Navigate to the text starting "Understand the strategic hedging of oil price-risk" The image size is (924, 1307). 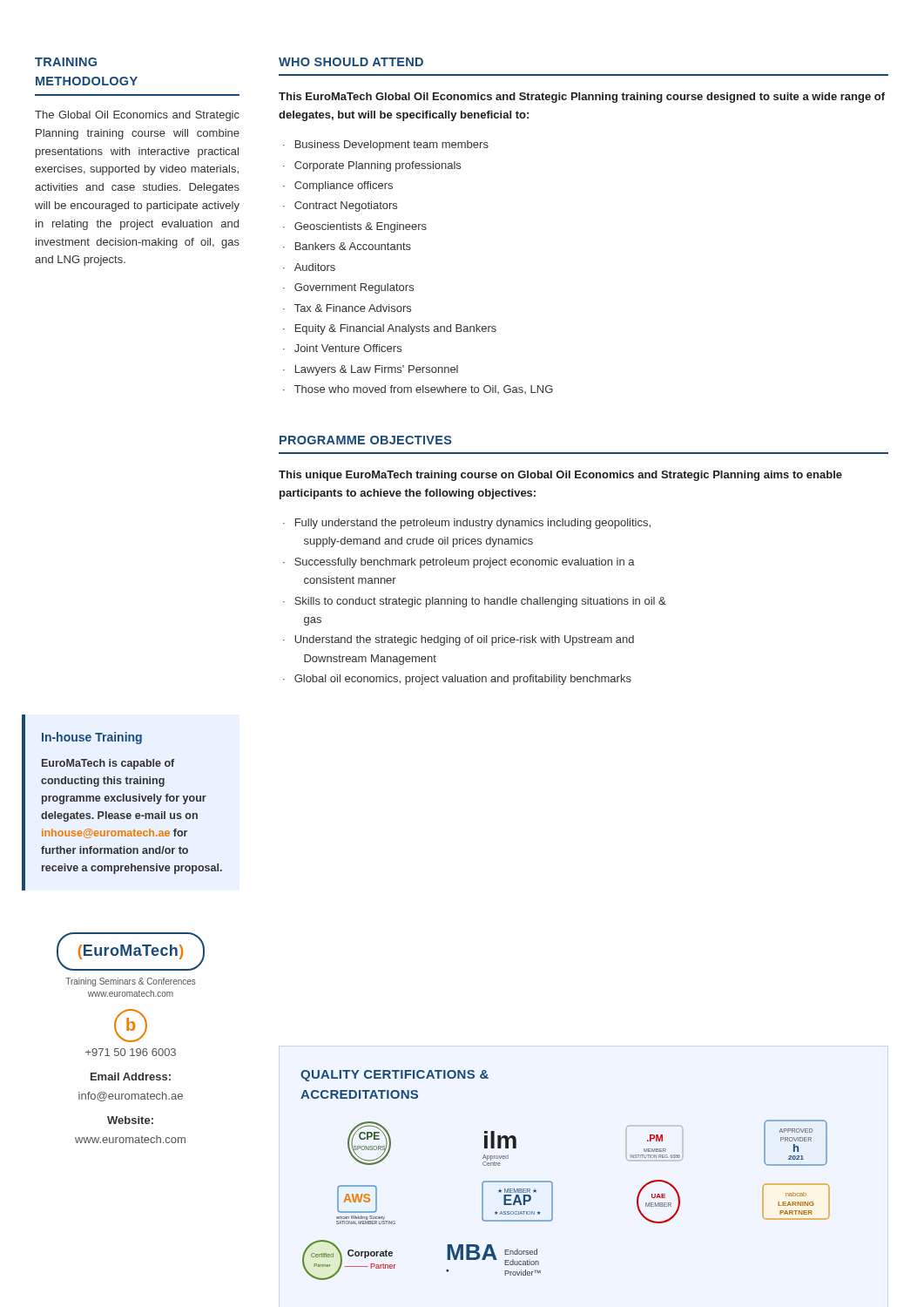[464, 649]
